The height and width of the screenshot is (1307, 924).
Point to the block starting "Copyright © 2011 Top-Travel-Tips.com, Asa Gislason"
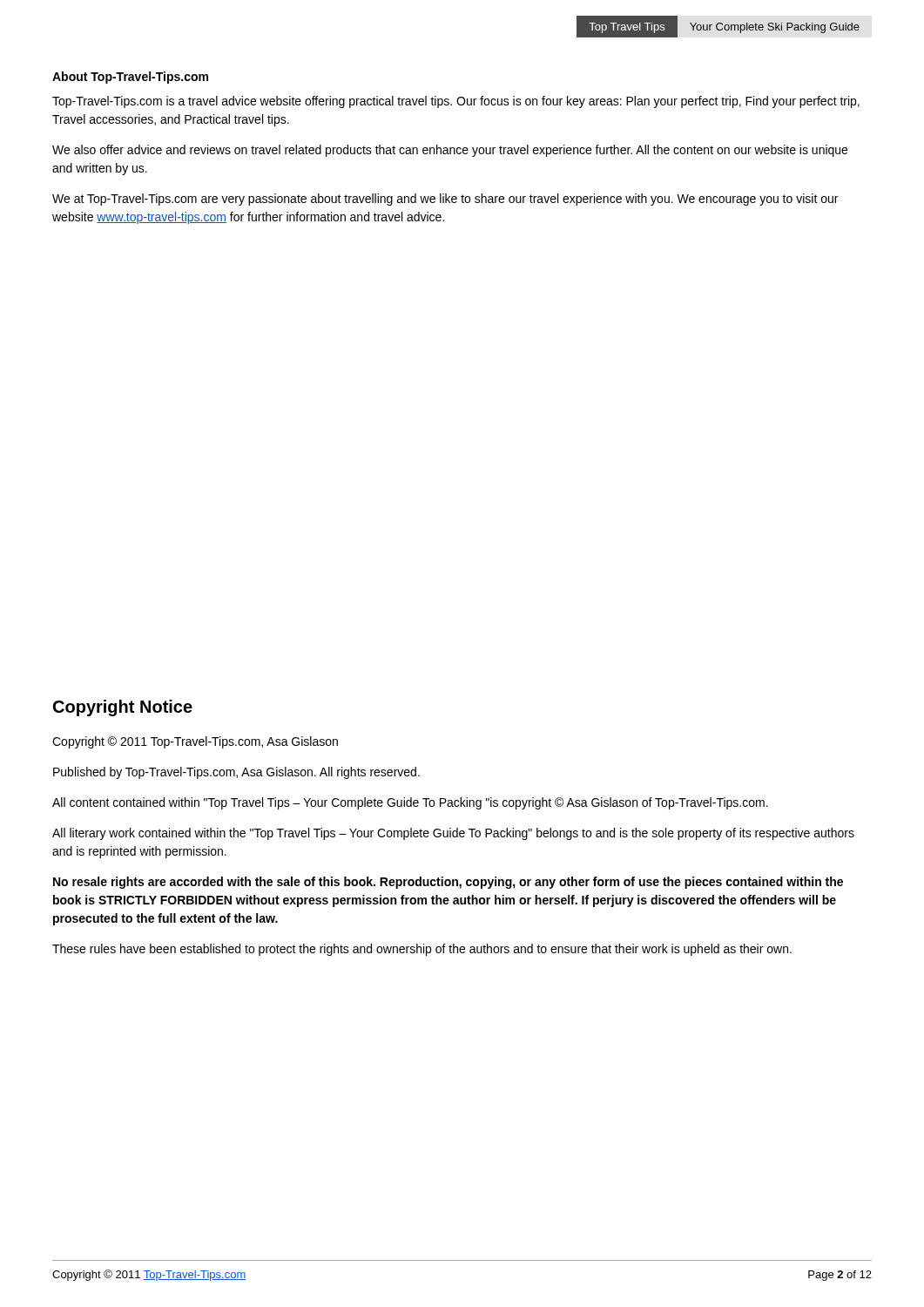click(x=195, y=742)
